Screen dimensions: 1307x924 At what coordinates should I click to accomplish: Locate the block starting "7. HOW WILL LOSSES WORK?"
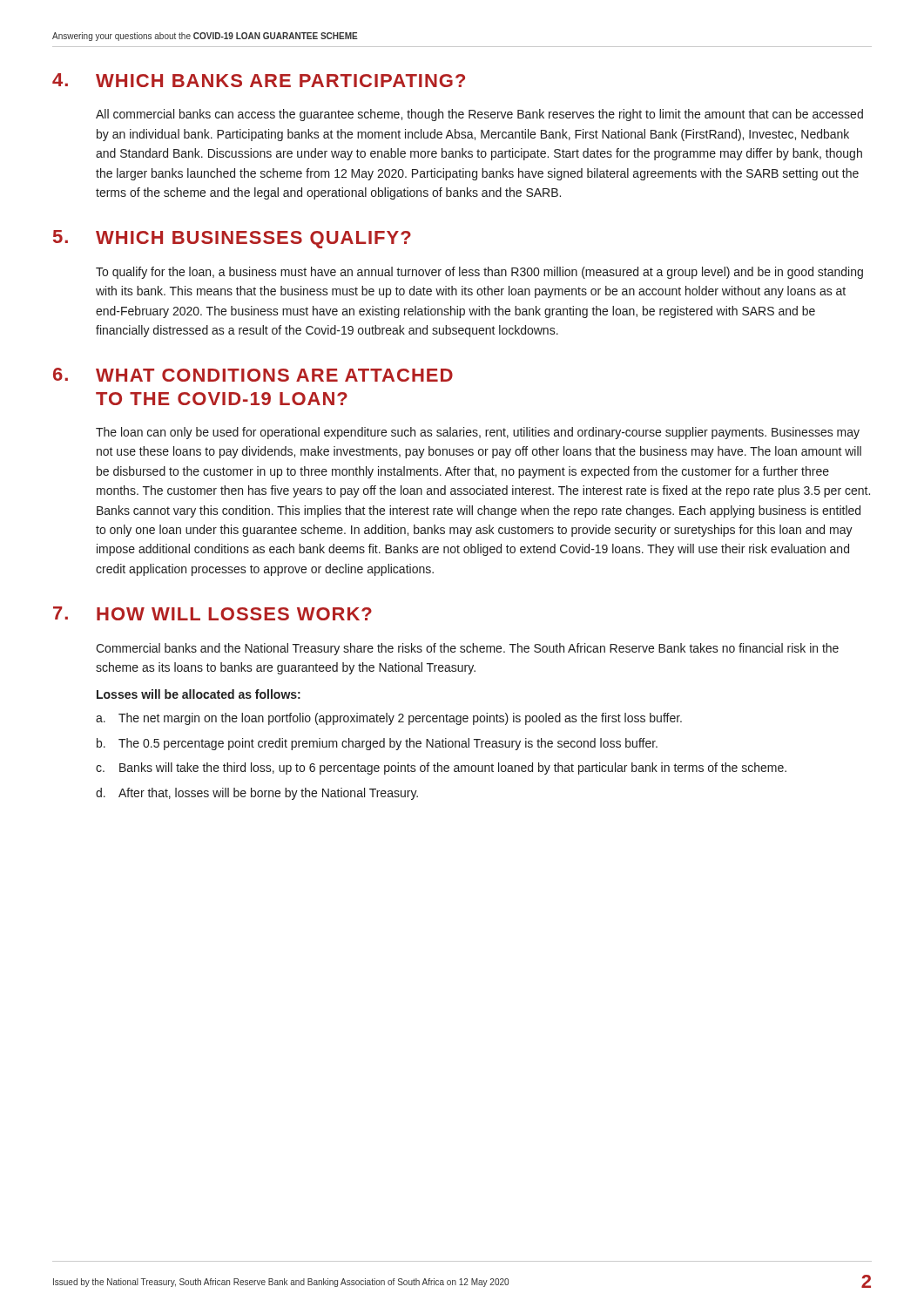click(x=213, y=615)
